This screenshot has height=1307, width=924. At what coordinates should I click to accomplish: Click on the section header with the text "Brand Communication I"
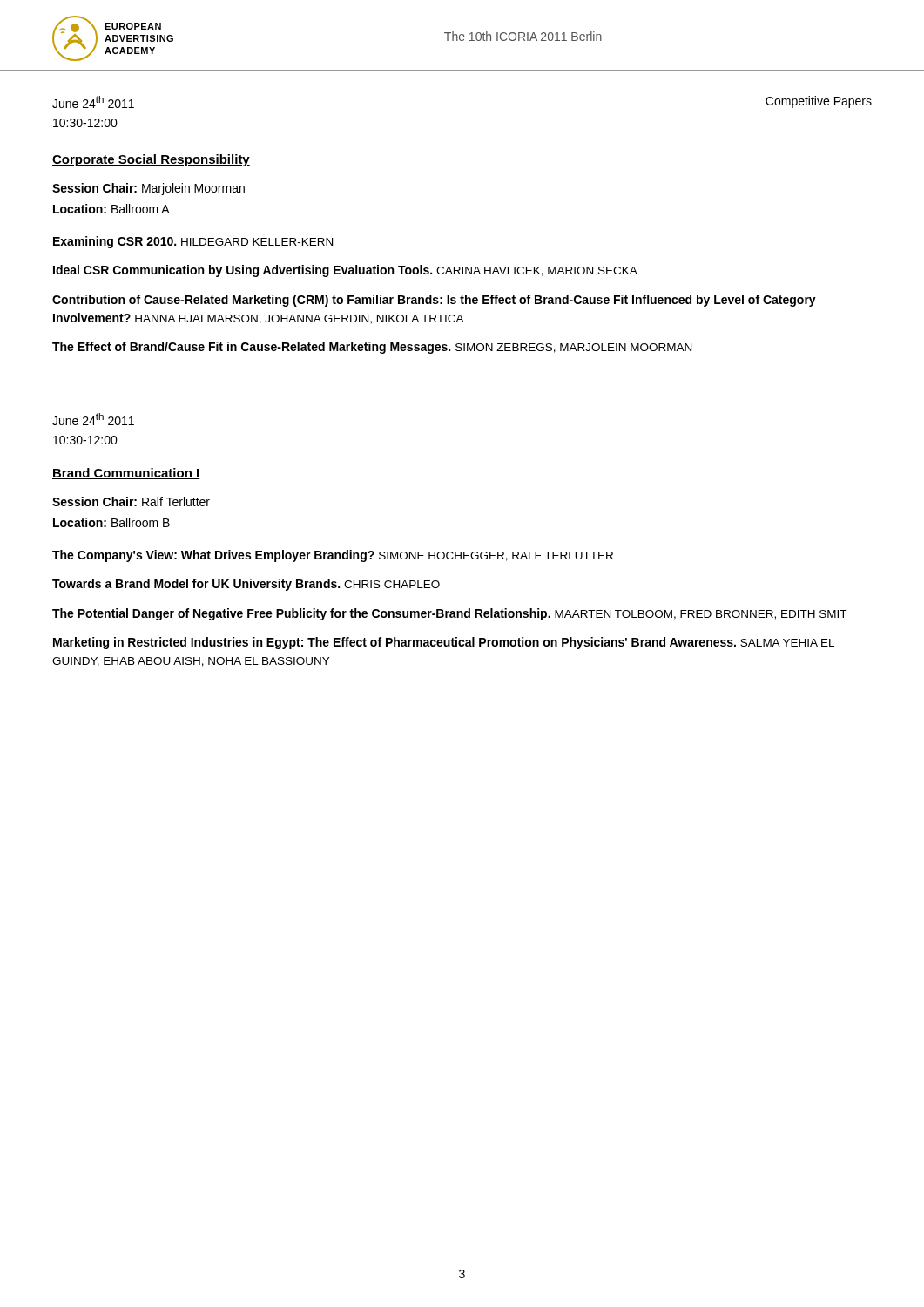click(126, 473)
